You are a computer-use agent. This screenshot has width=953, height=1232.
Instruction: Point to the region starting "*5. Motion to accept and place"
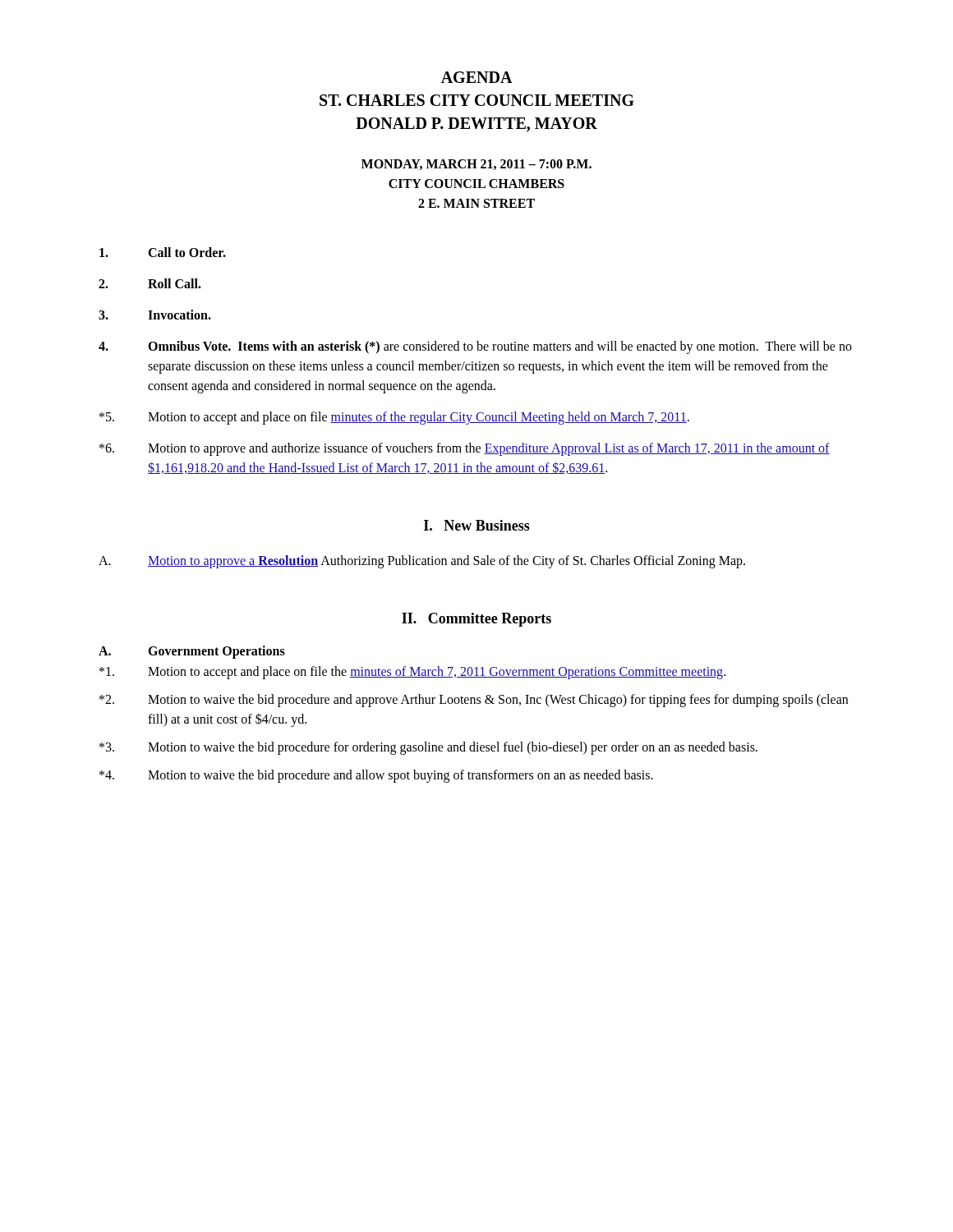(x=476, y=417)
